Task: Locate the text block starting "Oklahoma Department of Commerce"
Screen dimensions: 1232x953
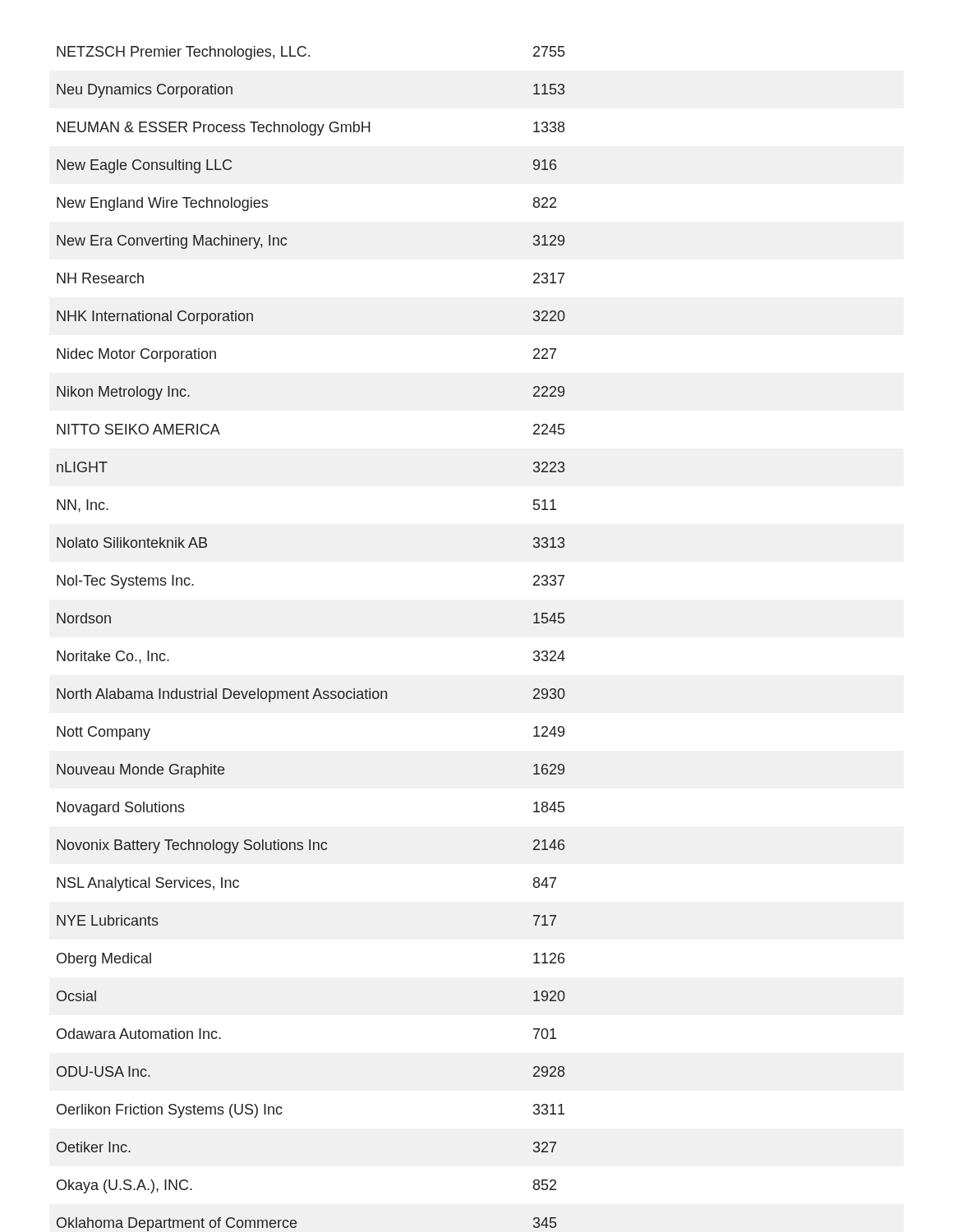Action: click(178, 1224)
